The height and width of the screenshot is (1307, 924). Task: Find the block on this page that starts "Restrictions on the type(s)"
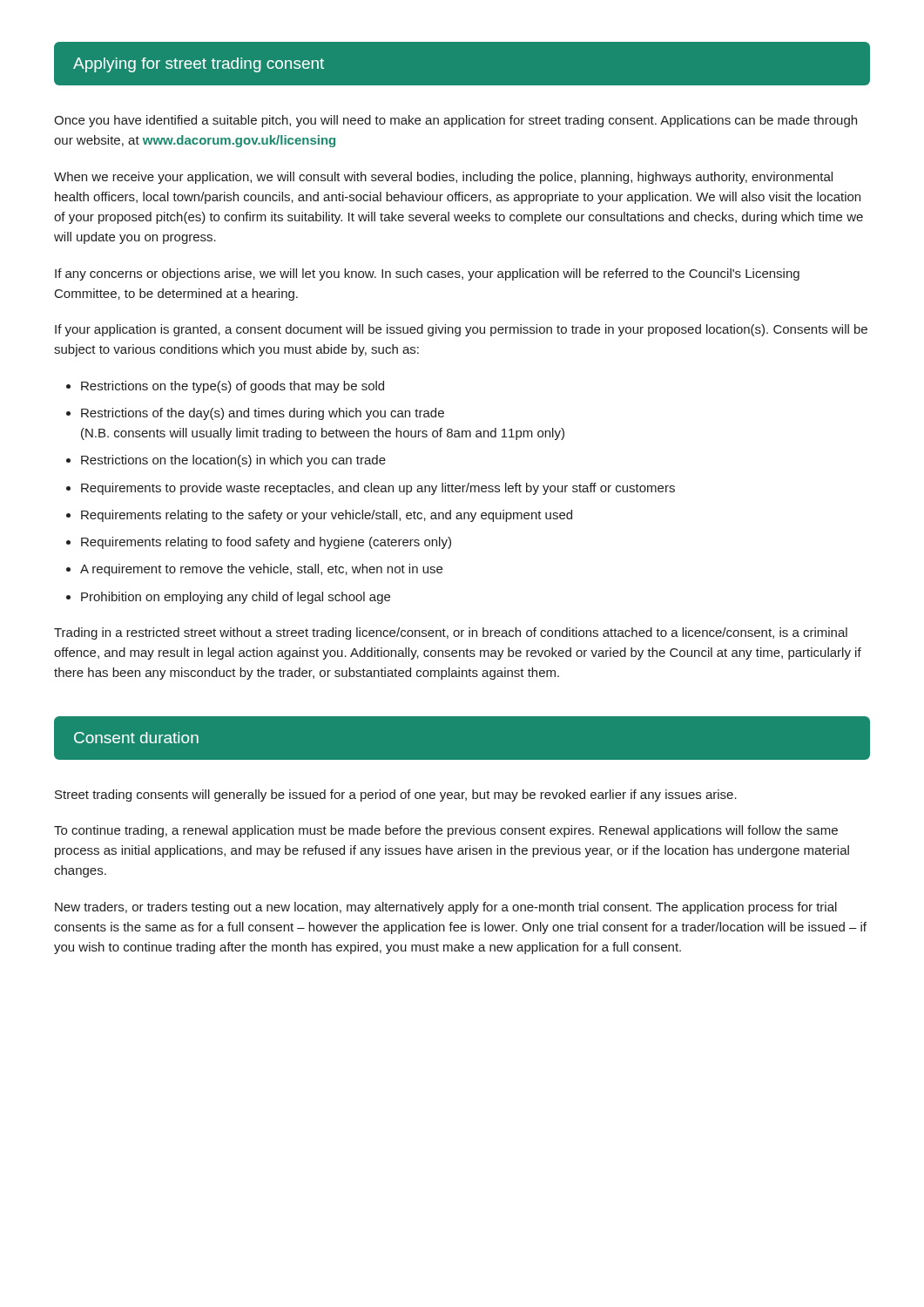pyautogui.click(x=233, y=387)
